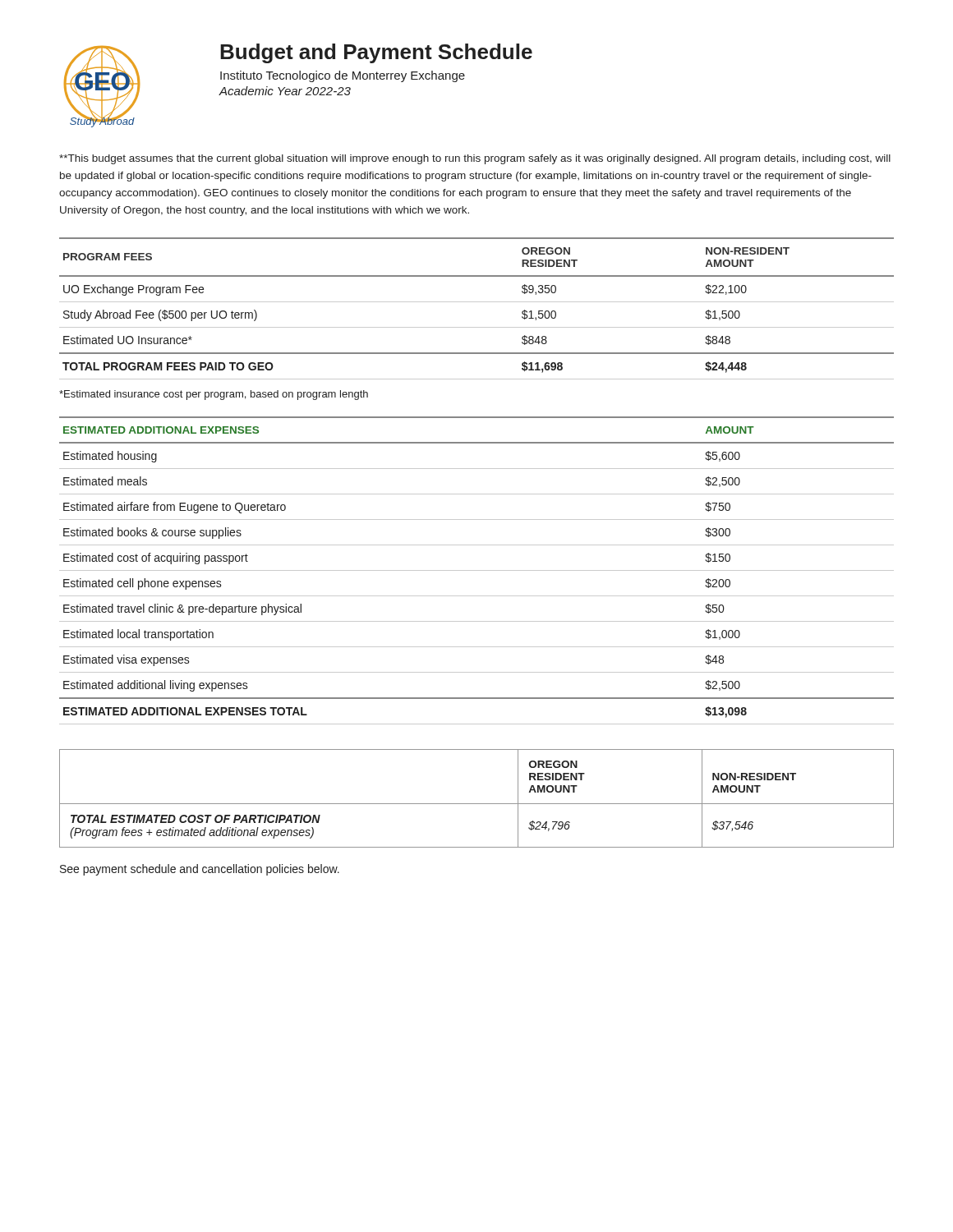Select the logo

pos(127,89)
